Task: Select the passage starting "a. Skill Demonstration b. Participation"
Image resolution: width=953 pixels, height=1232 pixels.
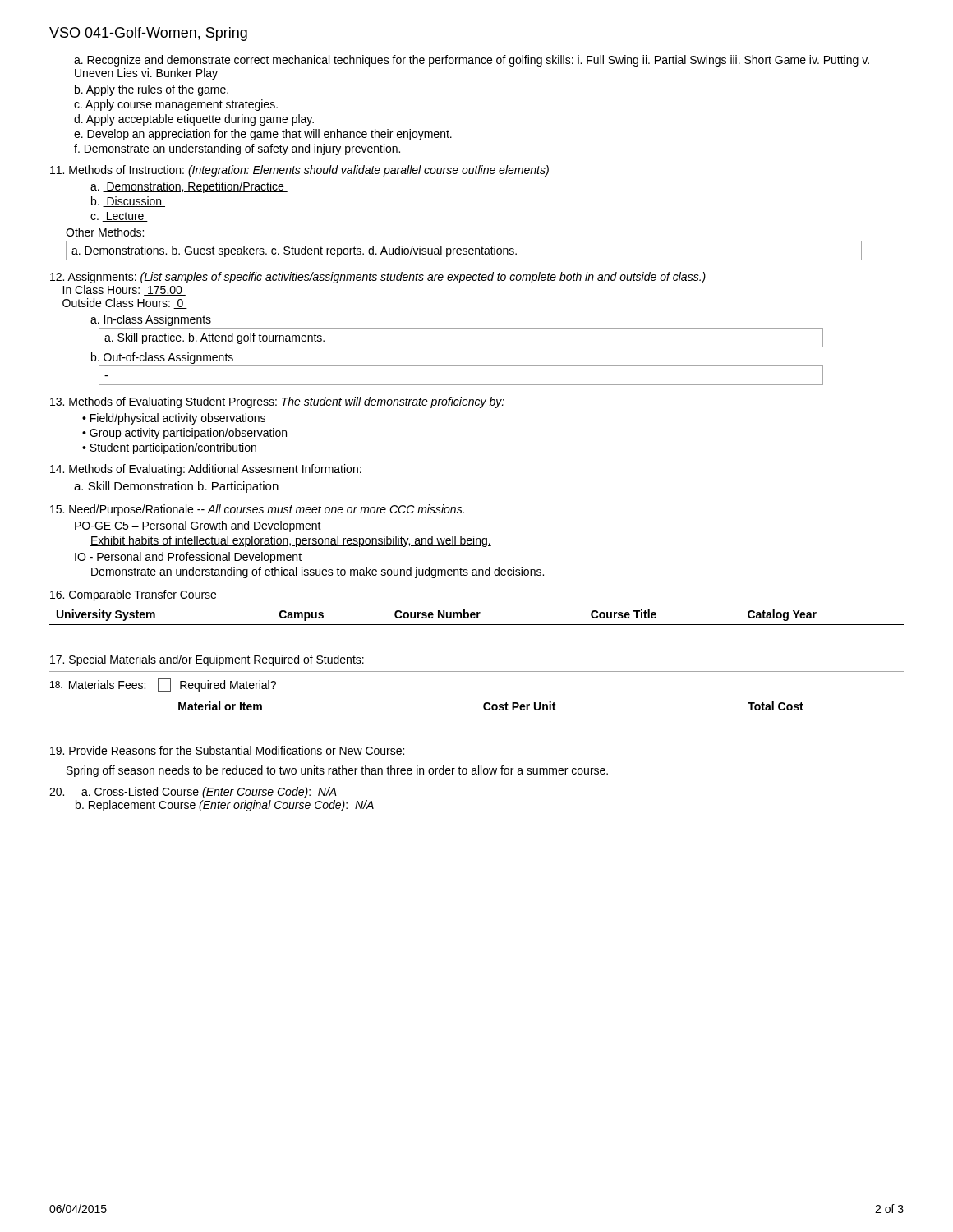Action: click(176, 486)
